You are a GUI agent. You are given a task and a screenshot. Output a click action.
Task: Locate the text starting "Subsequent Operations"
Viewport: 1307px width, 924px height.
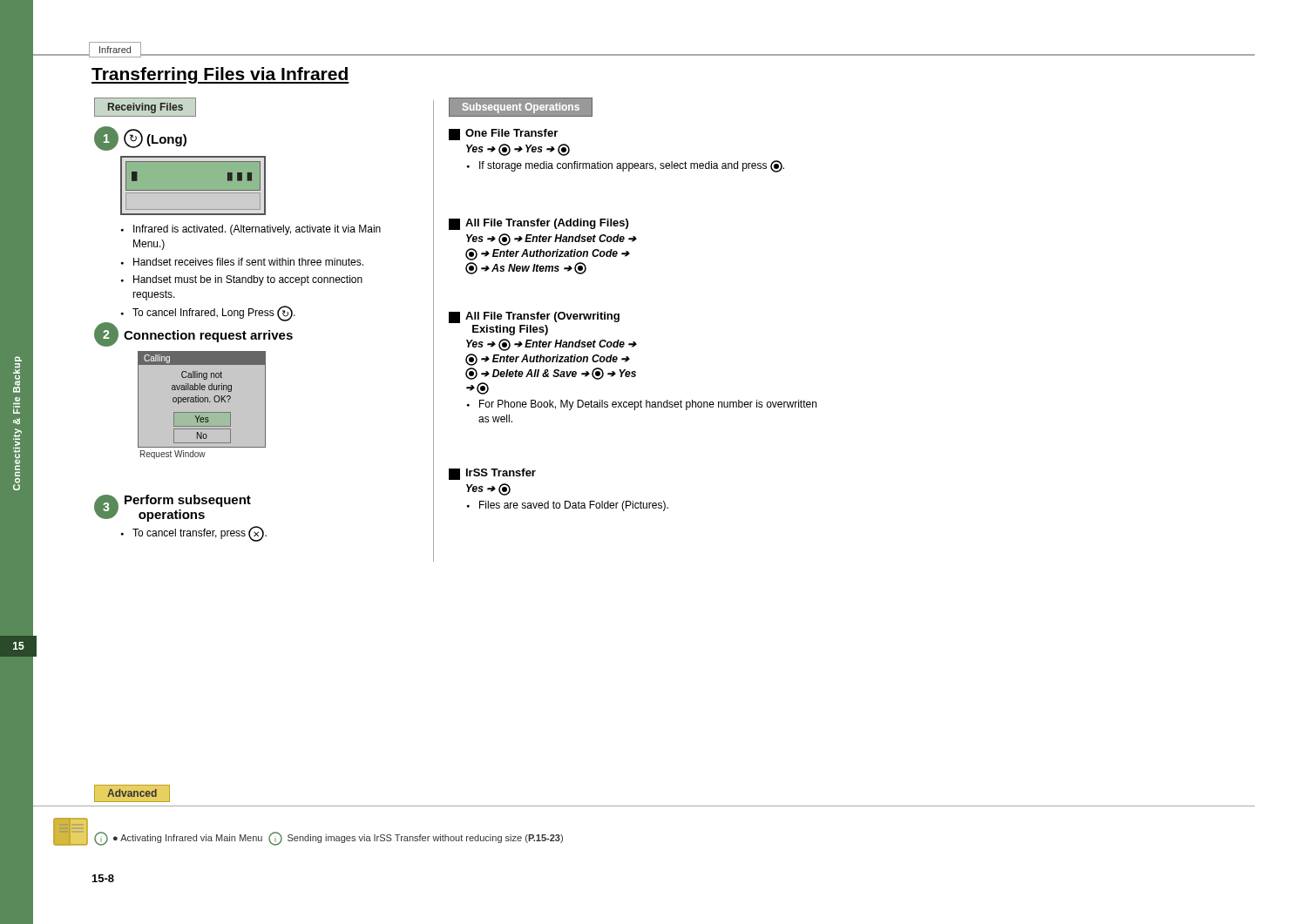click(521, 107)
